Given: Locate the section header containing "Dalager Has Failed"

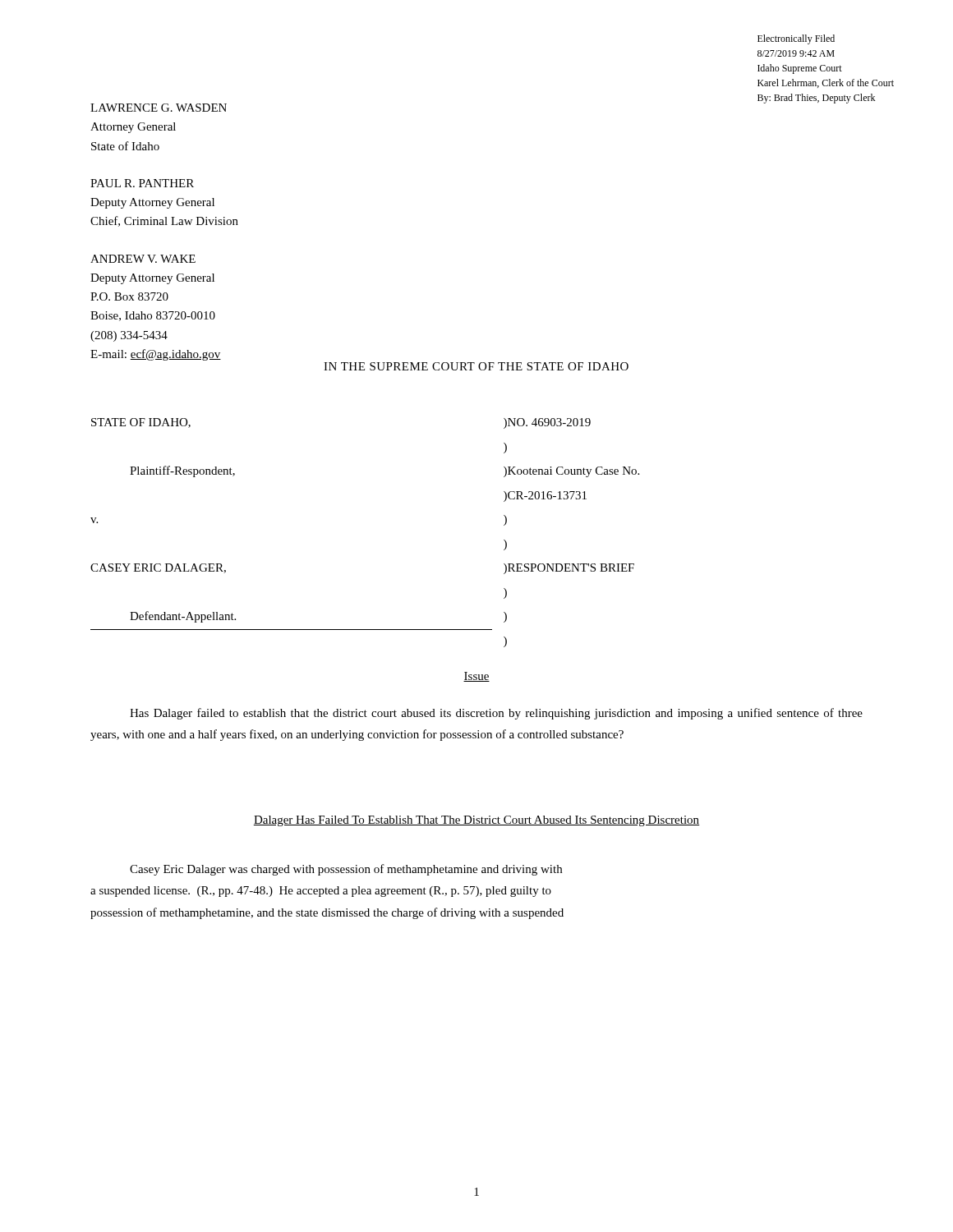Looking at the screenshot, I should pyautogui.click(x=476, y=820).
